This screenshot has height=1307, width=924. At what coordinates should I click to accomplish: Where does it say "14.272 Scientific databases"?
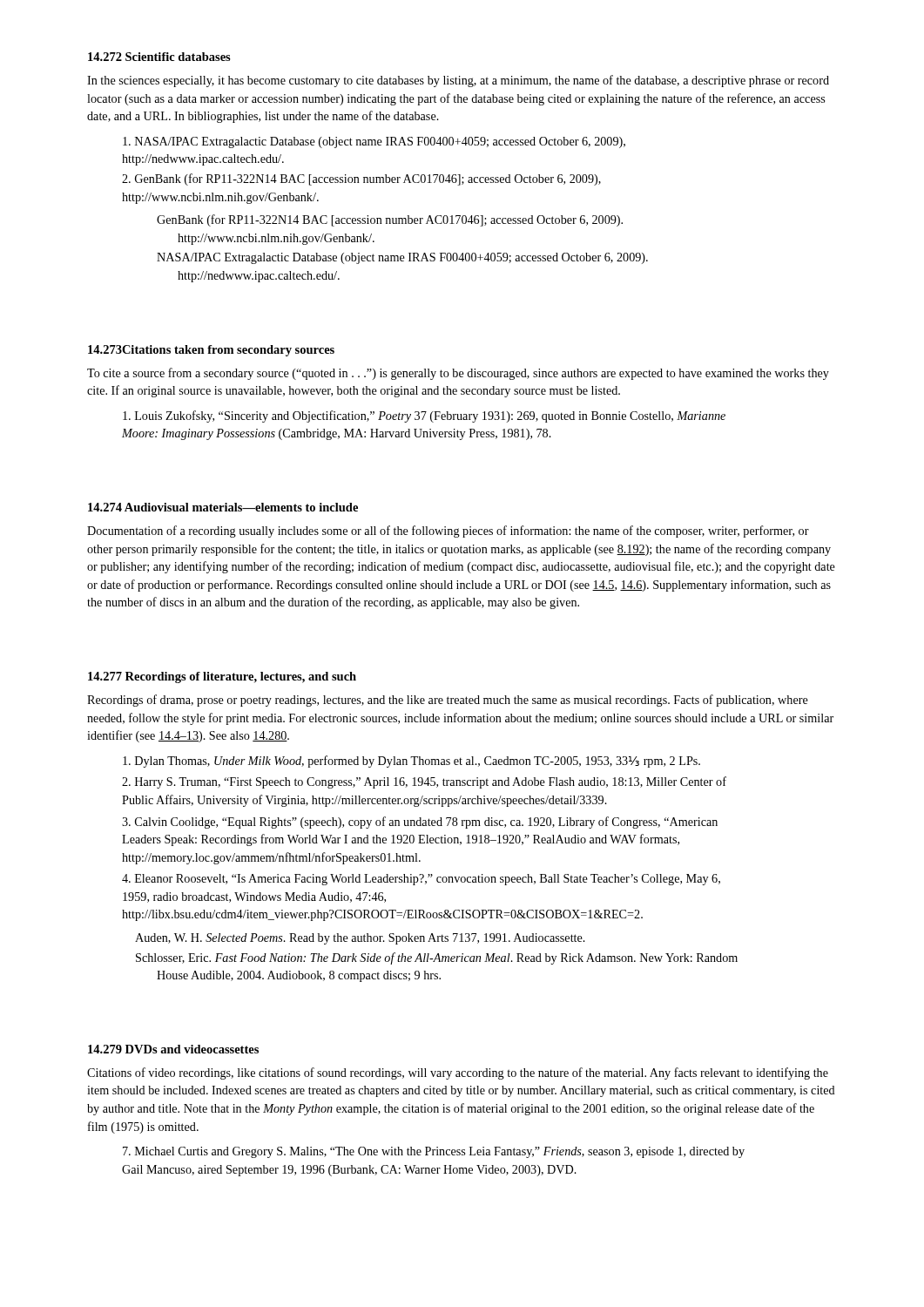pos(159,57)
